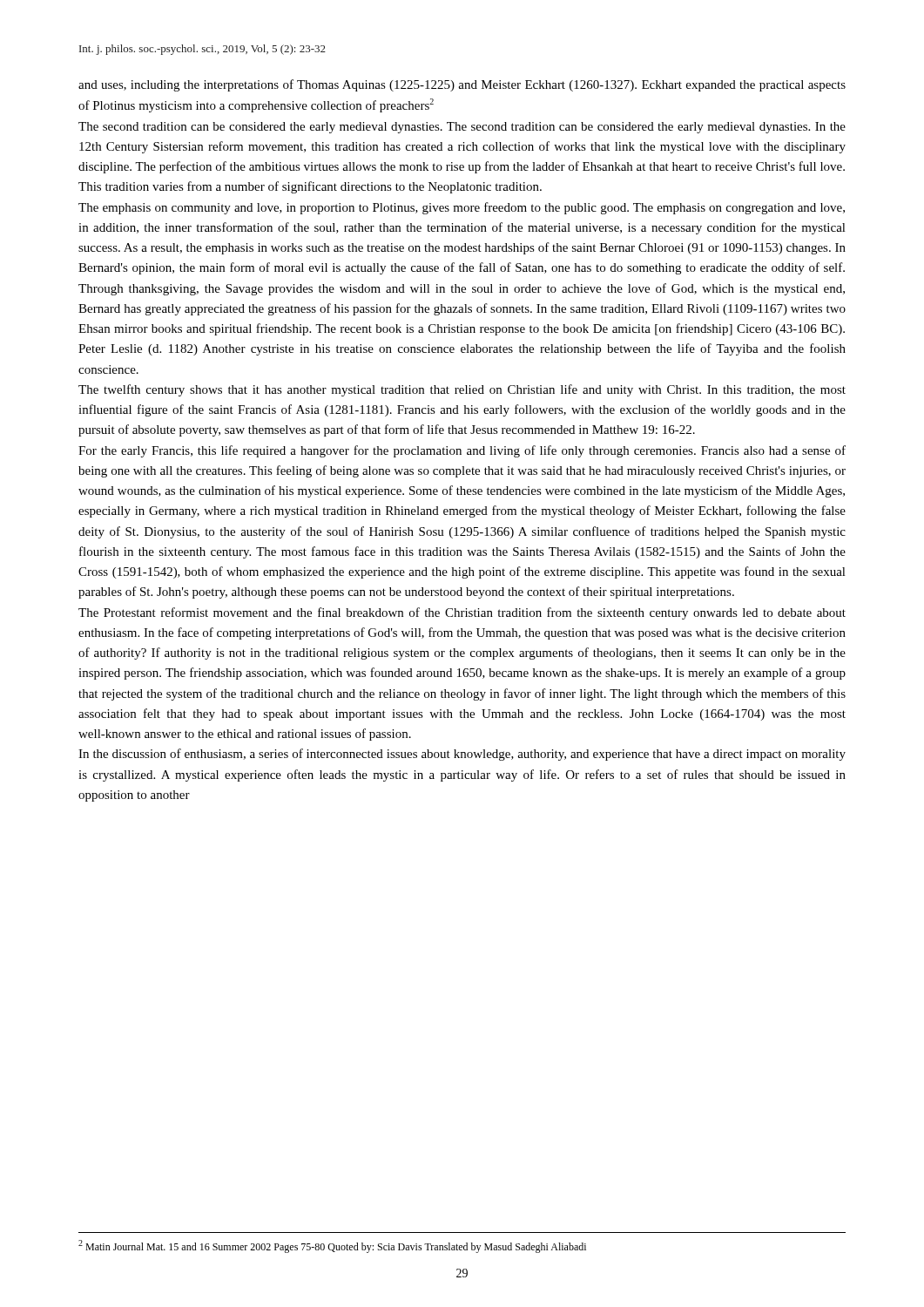The height and width of the screenshot is (1307, 924).
Task: Find the text block with the text "The twelfth century shows that it"
Action: coord(462,410)
